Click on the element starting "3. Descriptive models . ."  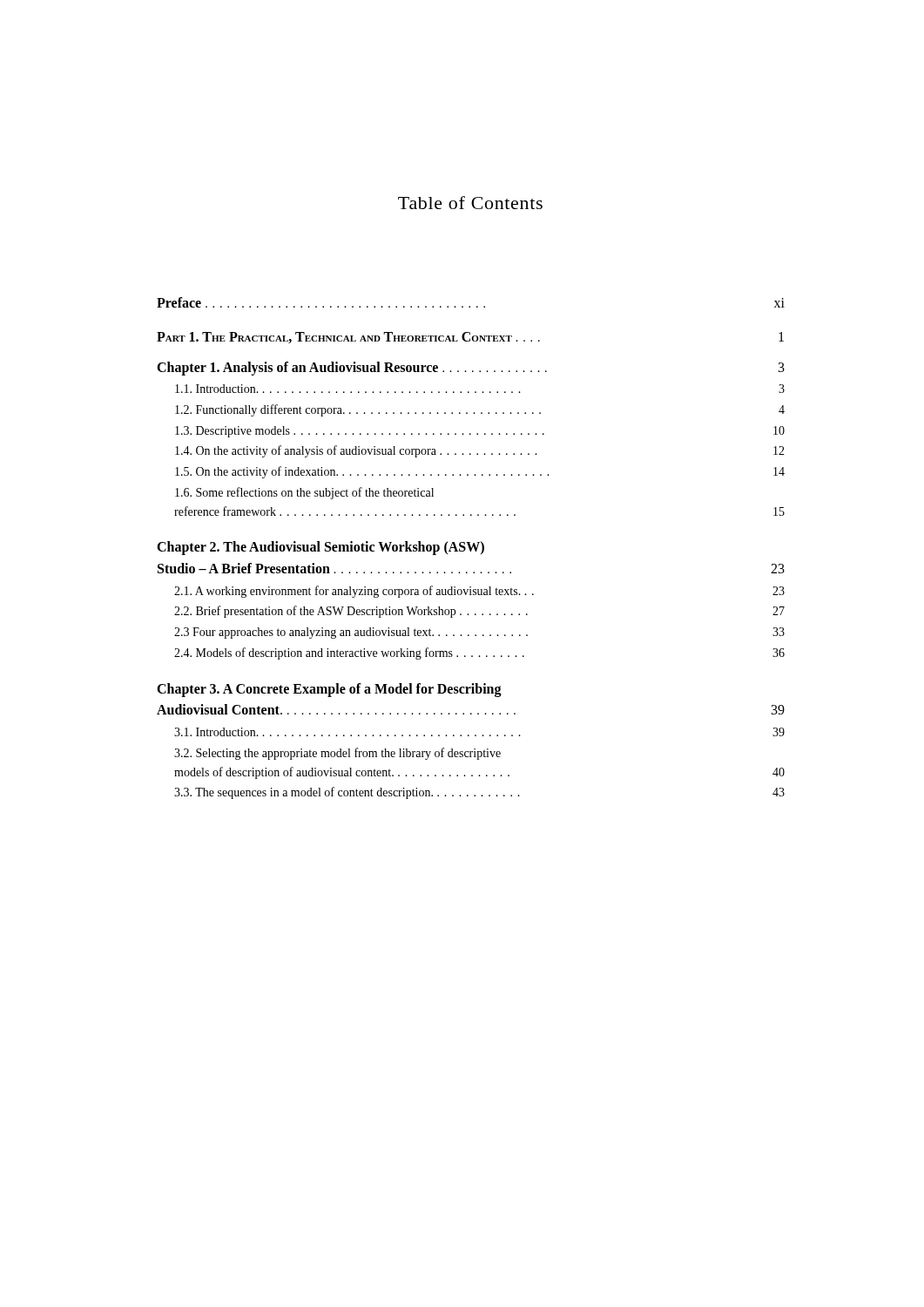click(471, 431)
